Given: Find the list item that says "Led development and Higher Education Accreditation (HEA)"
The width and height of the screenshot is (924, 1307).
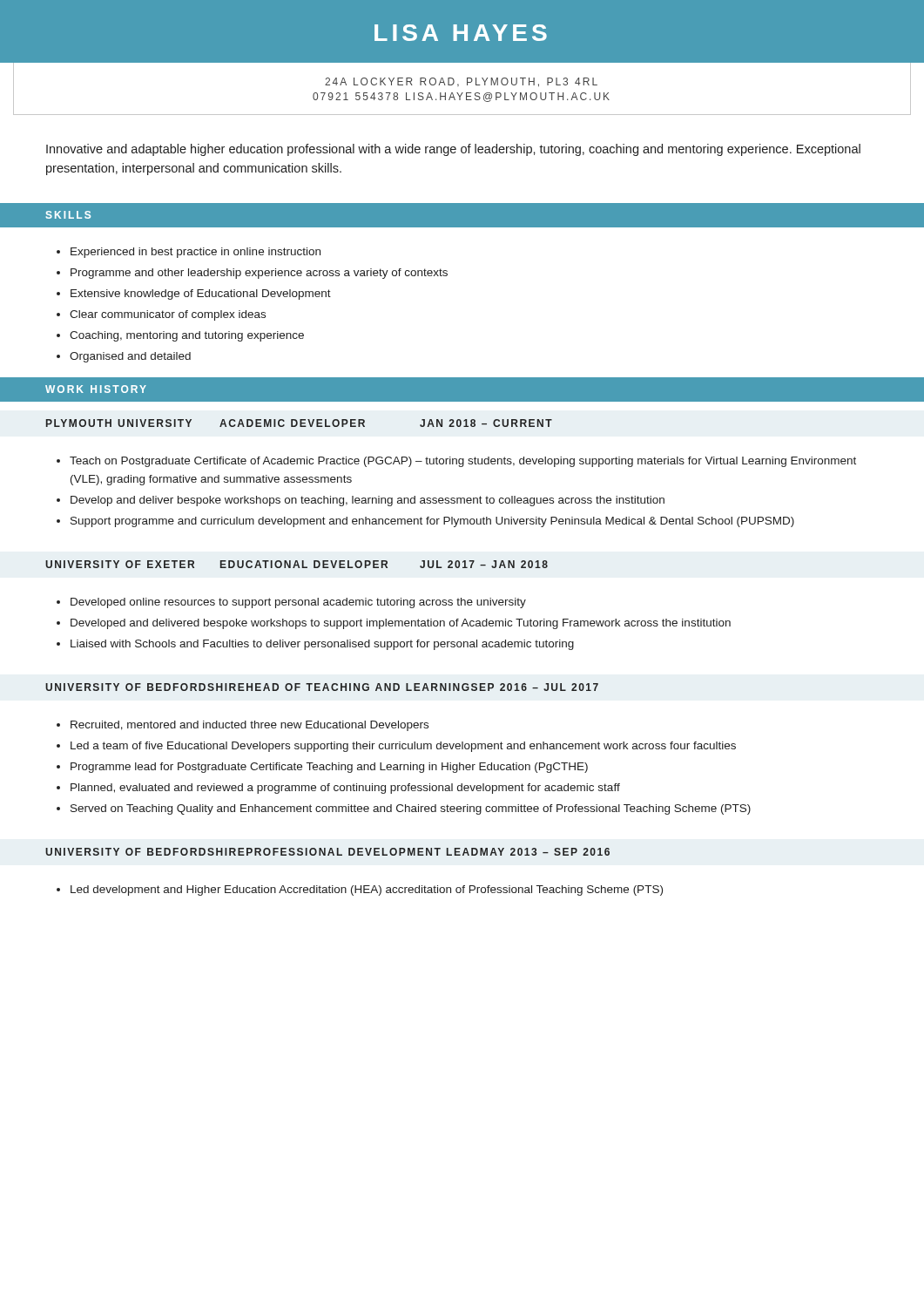Looking at the screenshot, I should [367, 889].
